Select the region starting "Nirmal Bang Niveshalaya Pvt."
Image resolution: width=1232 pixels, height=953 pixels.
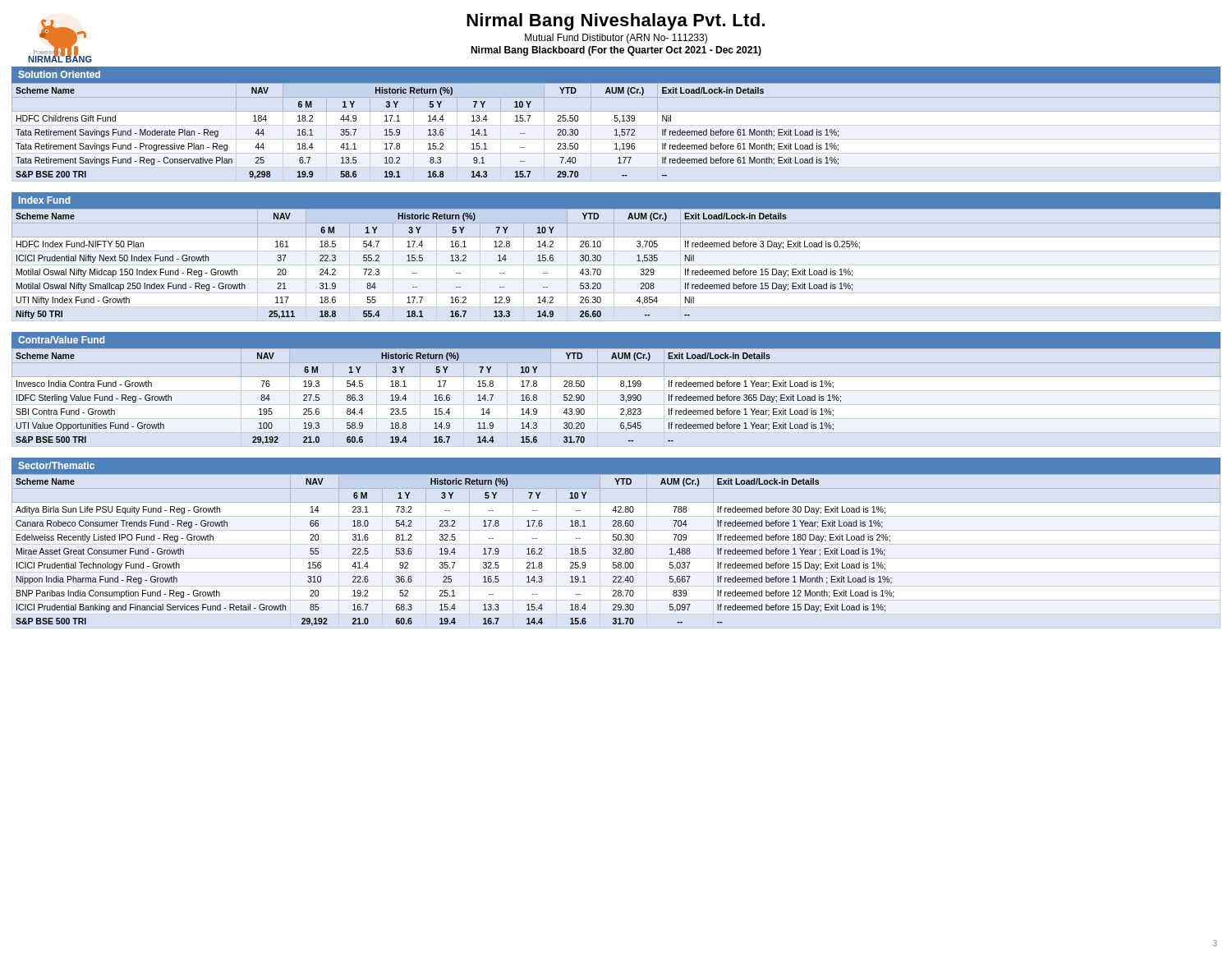coord(616,20)
